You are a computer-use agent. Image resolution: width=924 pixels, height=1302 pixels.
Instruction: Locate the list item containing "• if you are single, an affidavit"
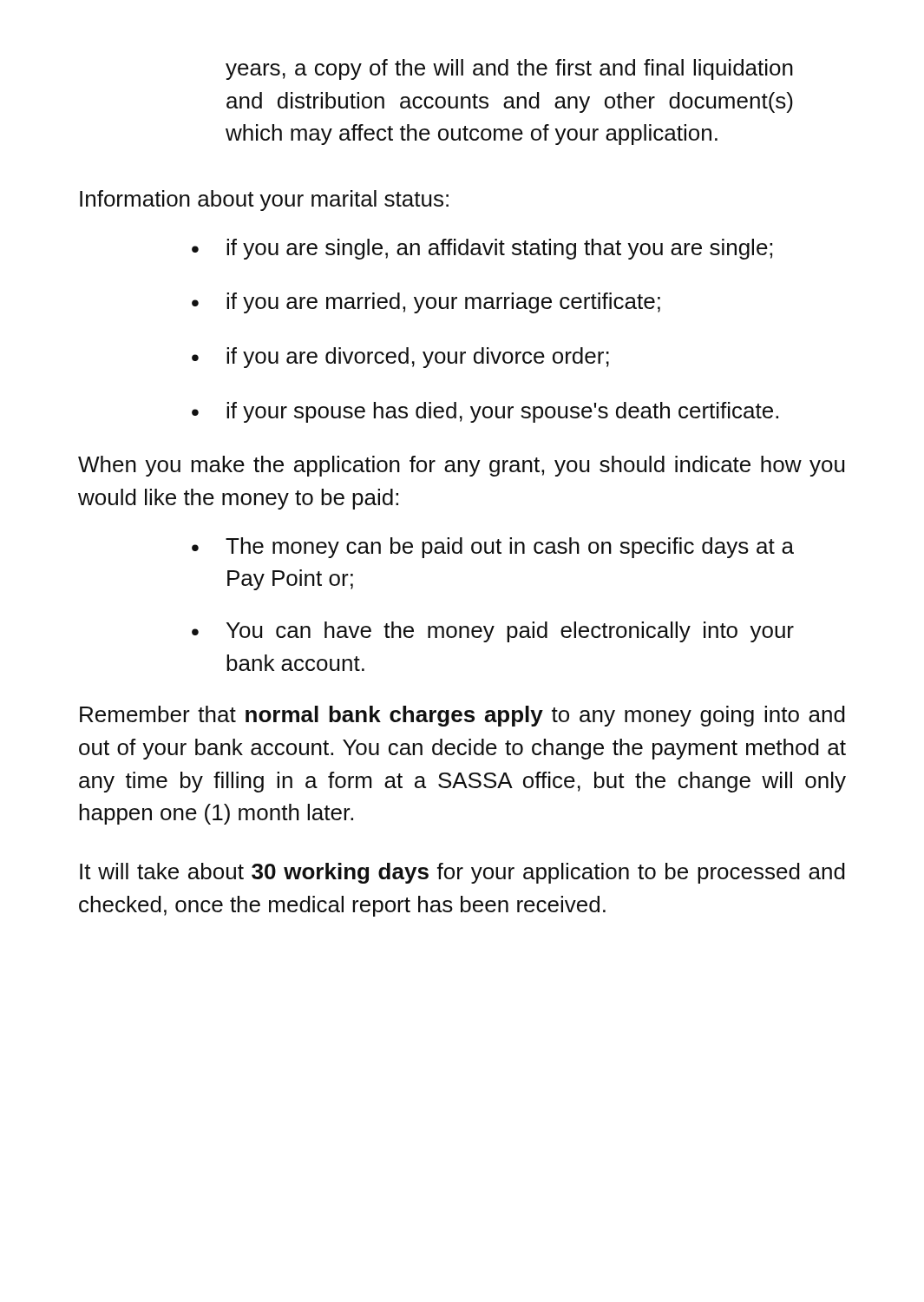tap(462, 249)
